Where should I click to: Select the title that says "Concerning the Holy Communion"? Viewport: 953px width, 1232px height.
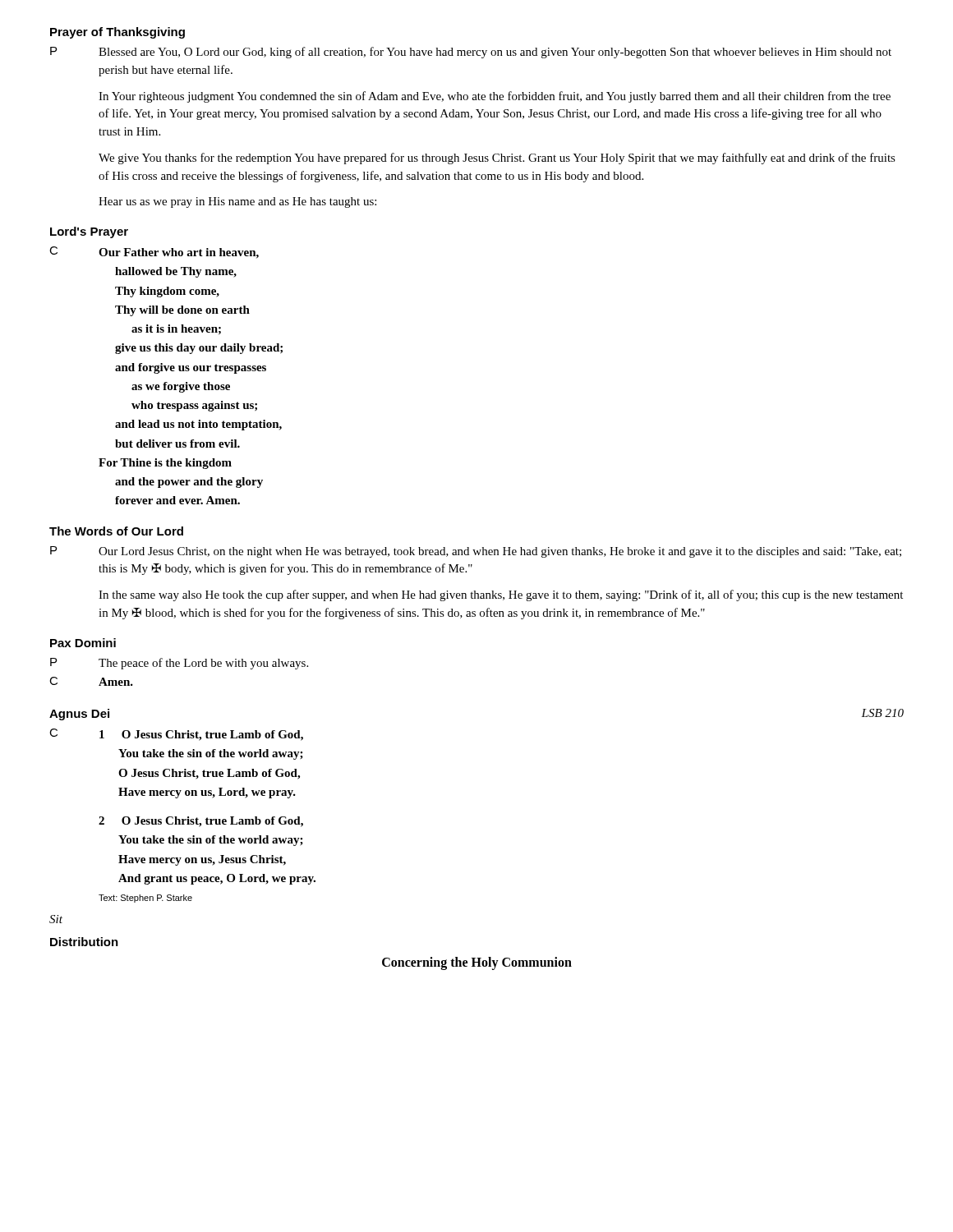476,962
